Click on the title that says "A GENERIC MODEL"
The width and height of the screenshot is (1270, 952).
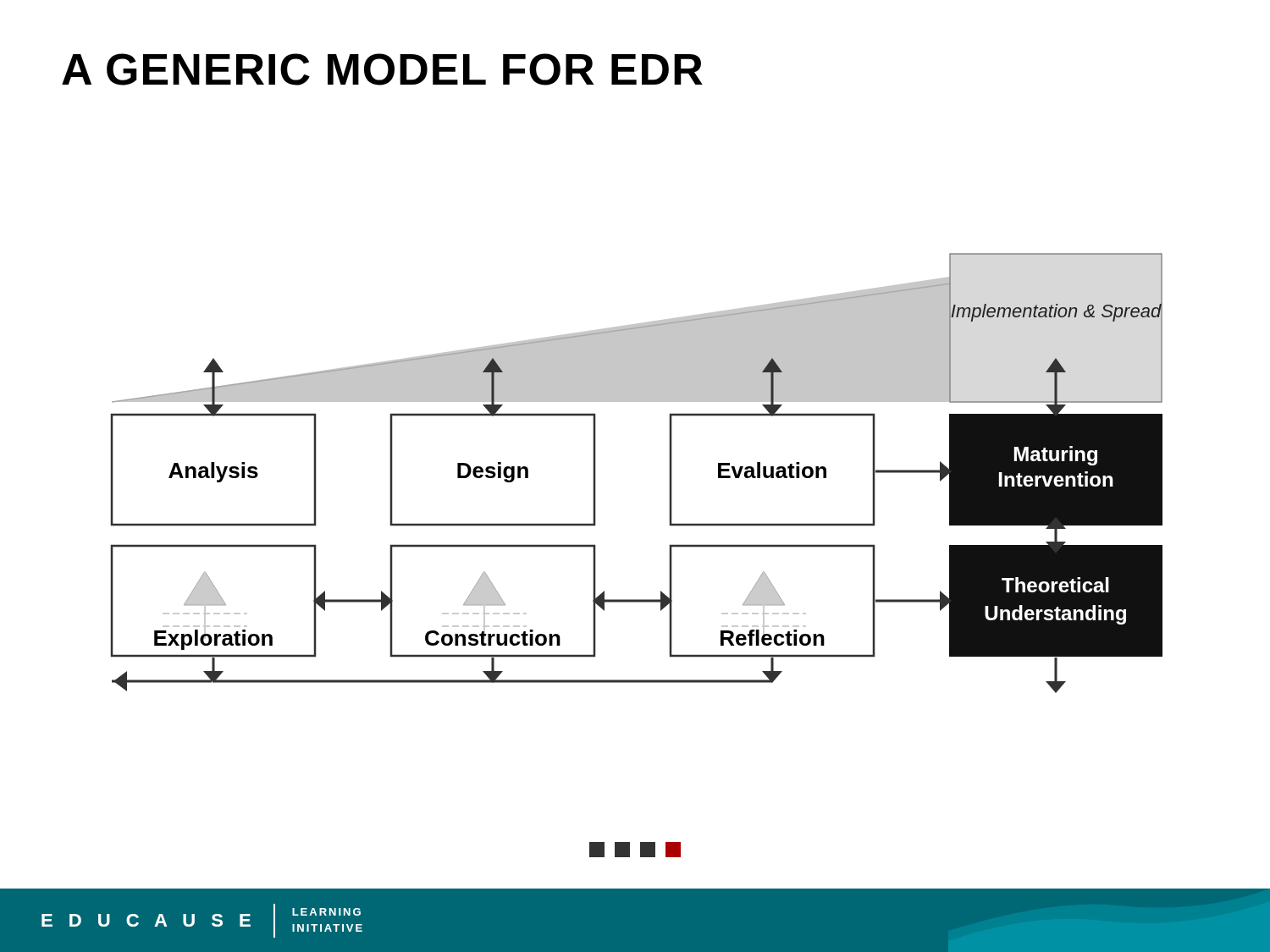(x=383, y=69)
